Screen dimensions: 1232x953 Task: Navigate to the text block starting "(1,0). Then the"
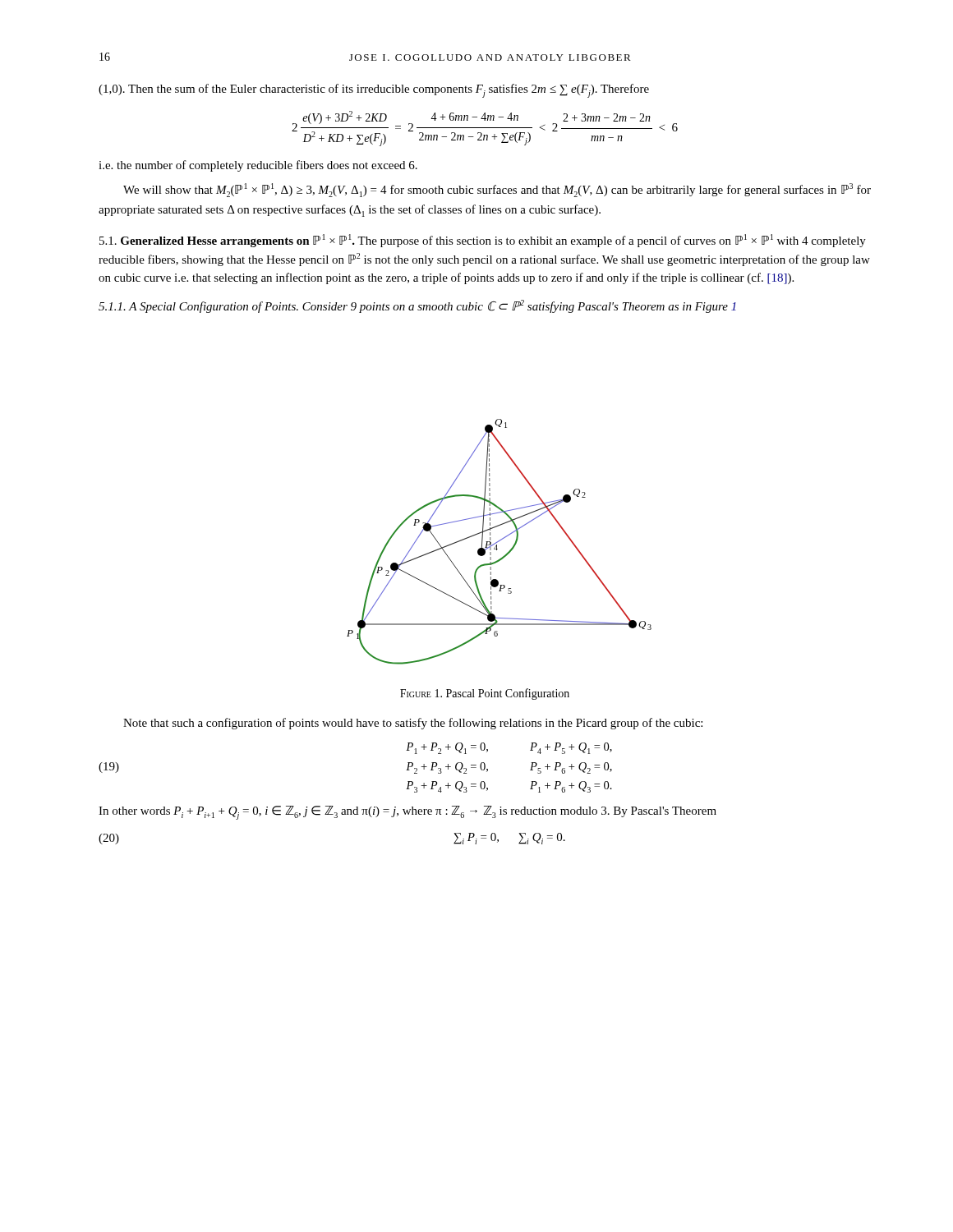pyautogui.click(x=485, y=90)
